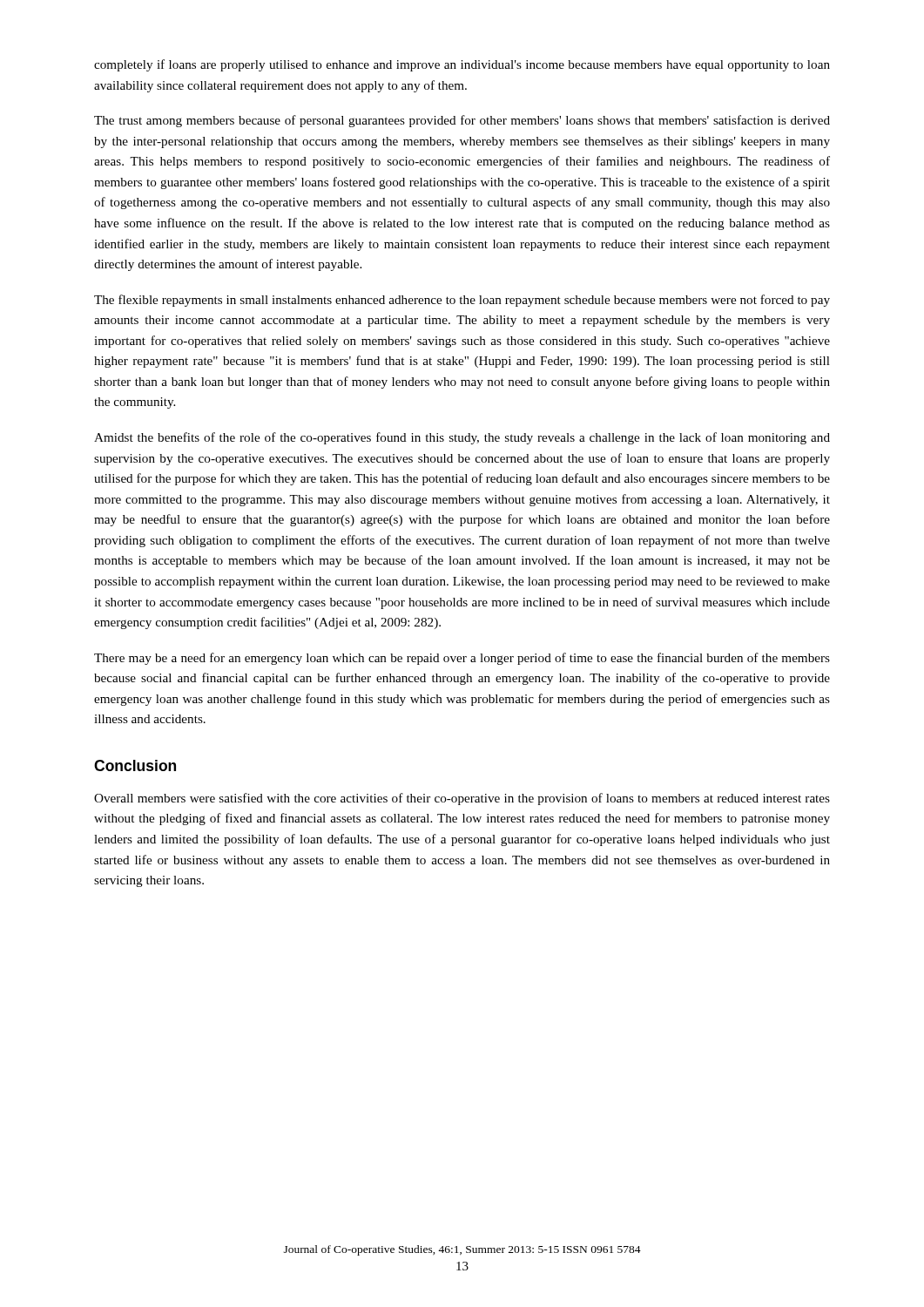
Task: Find the block on this page that starts "The trust among members because of personal"
Action: [x=462, y=192]
